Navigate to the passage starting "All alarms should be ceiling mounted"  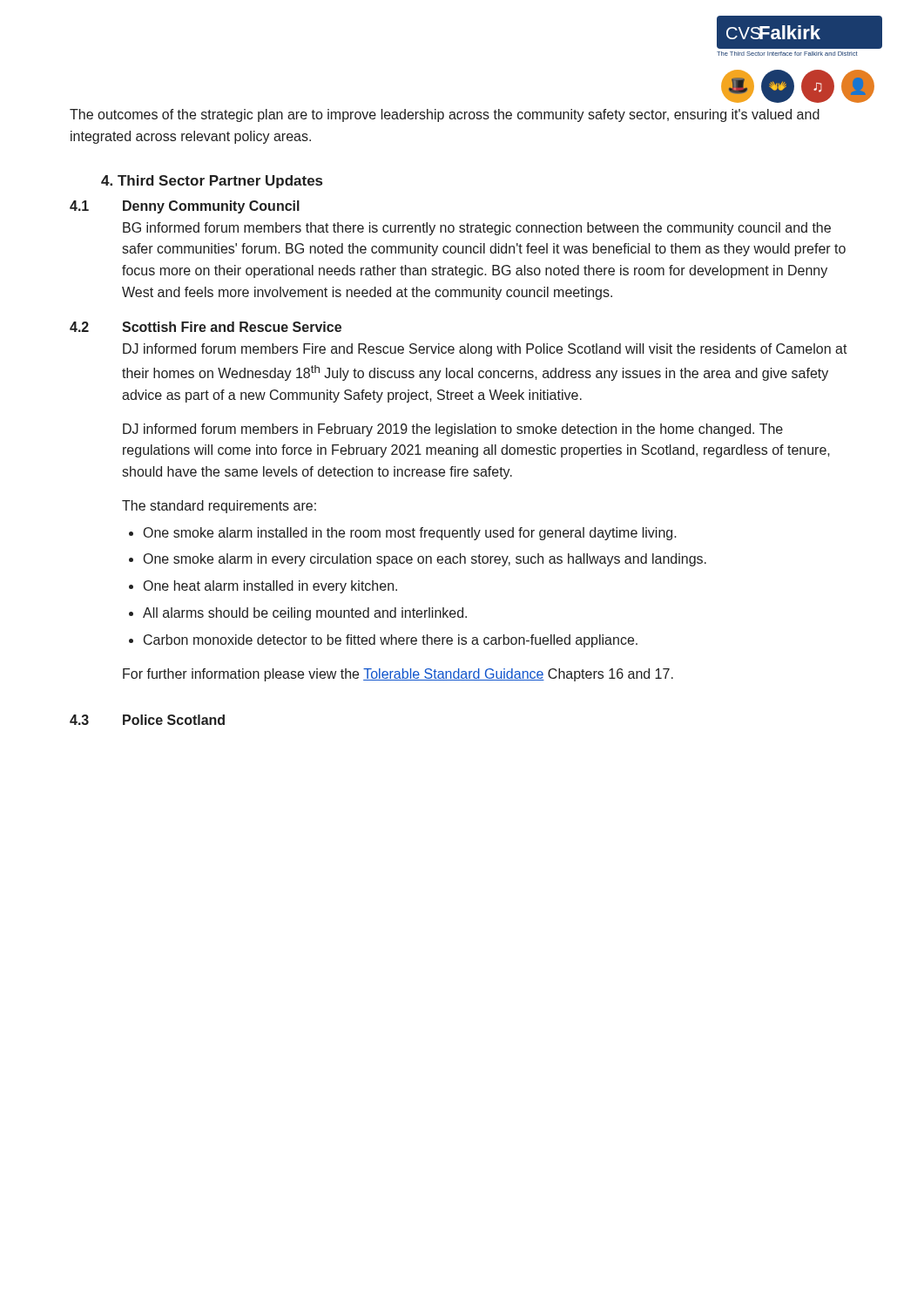305,613
